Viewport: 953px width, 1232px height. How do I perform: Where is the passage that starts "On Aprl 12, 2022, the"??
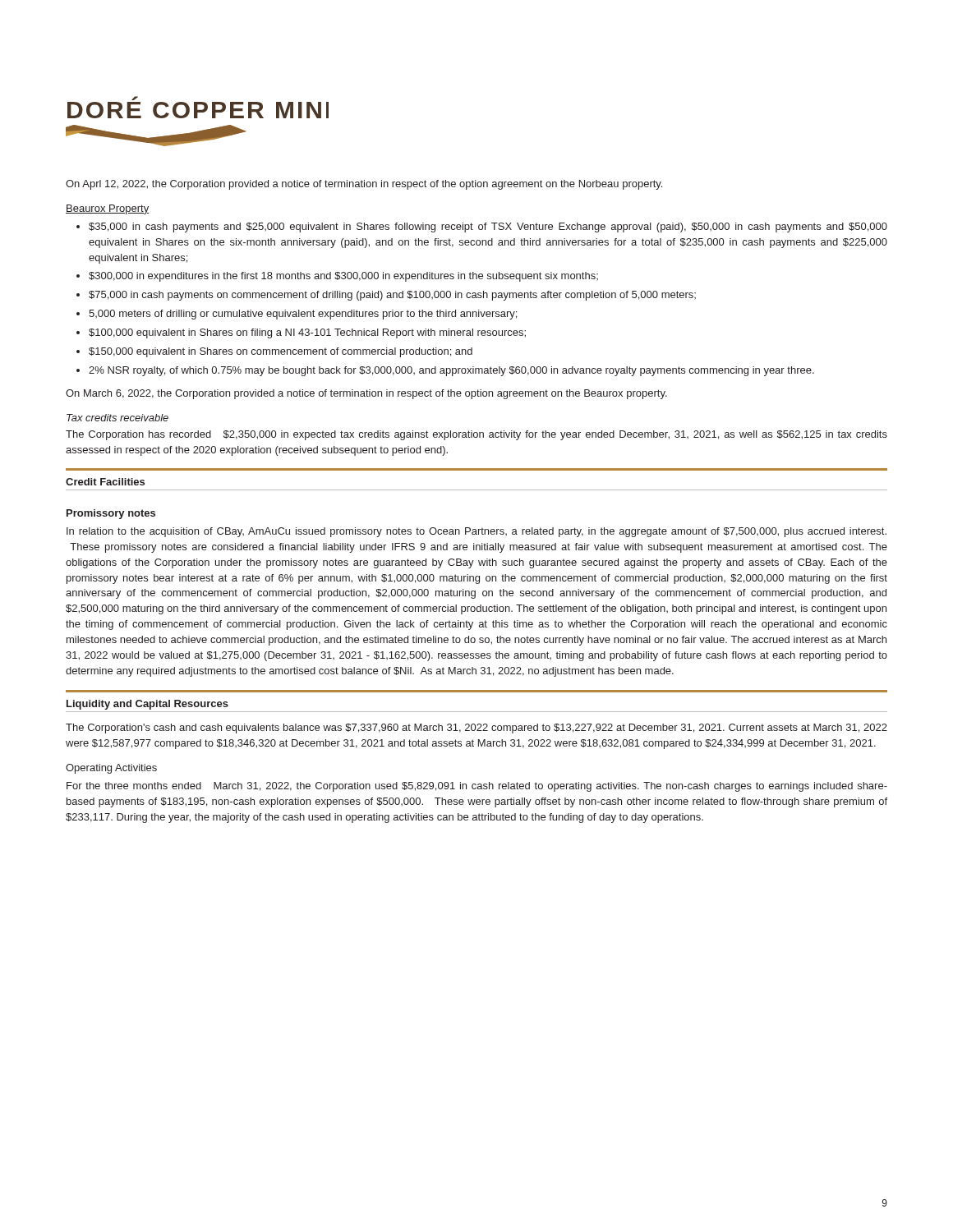coord(476,184)
